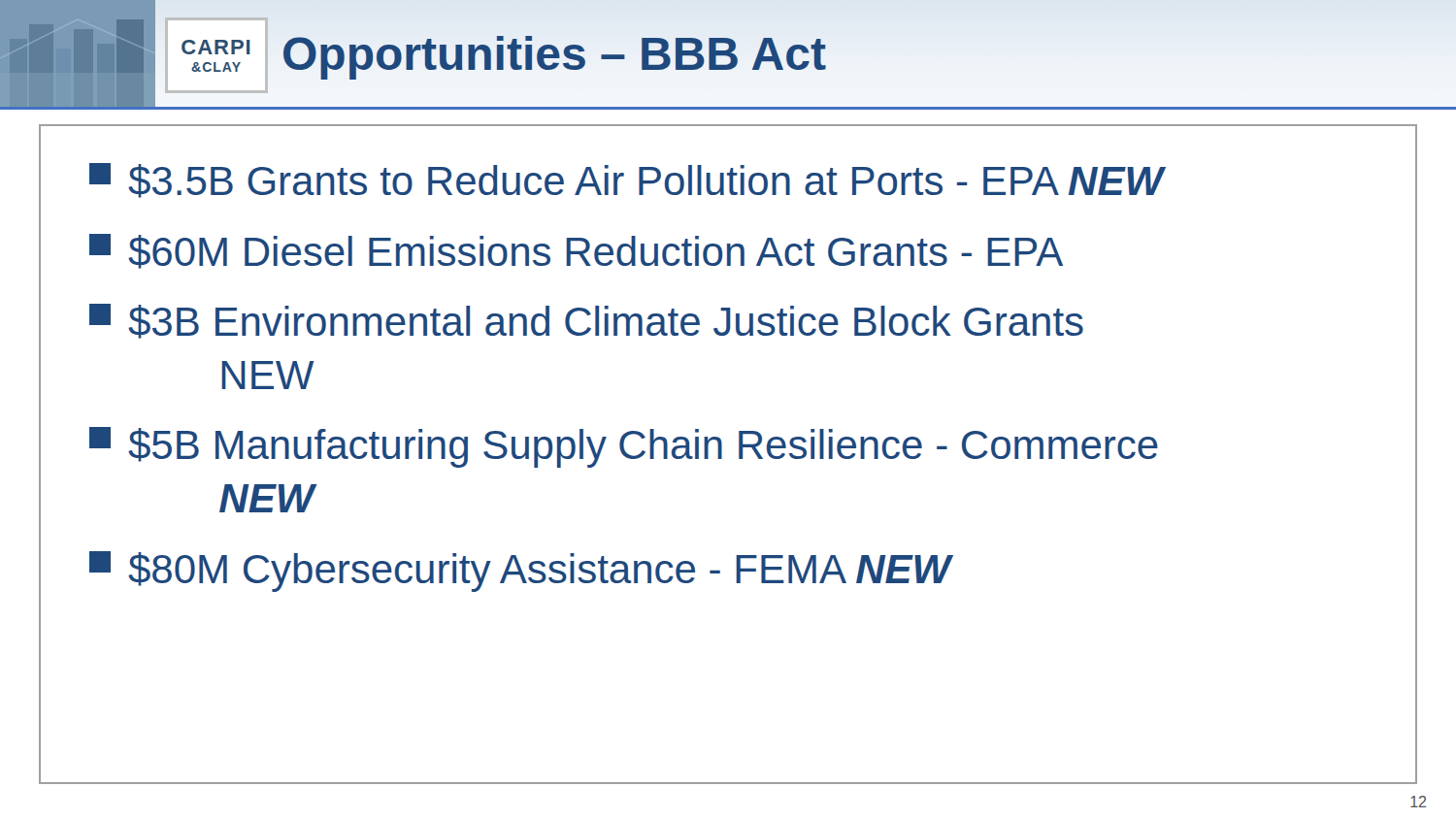
Task: Point to the passage starting "$5B Manufacturing Supply Chain Resilience"
Action: click(x=624, y=473)
